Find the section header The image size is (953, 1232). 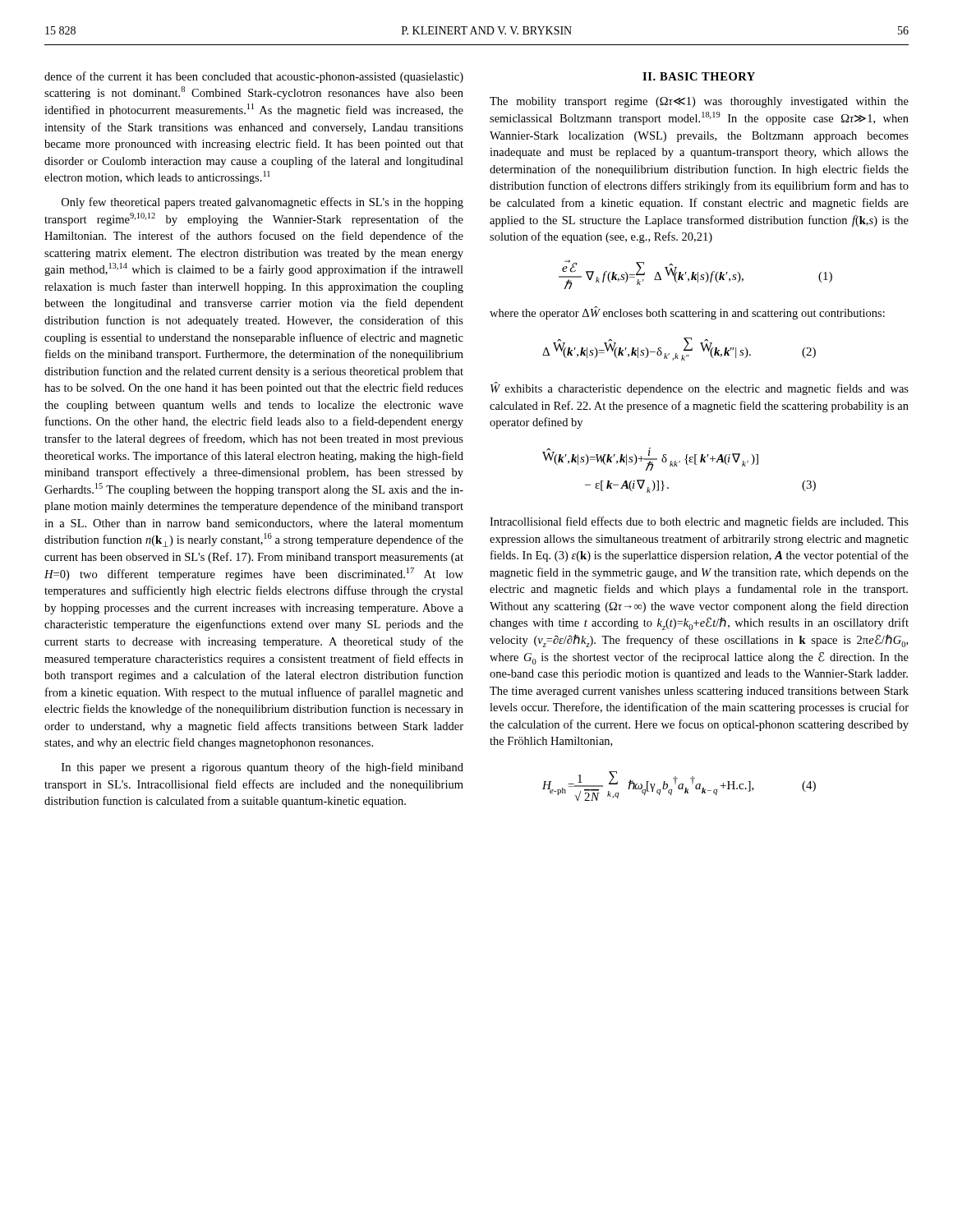pyautogui.click(x=699, y=76)
